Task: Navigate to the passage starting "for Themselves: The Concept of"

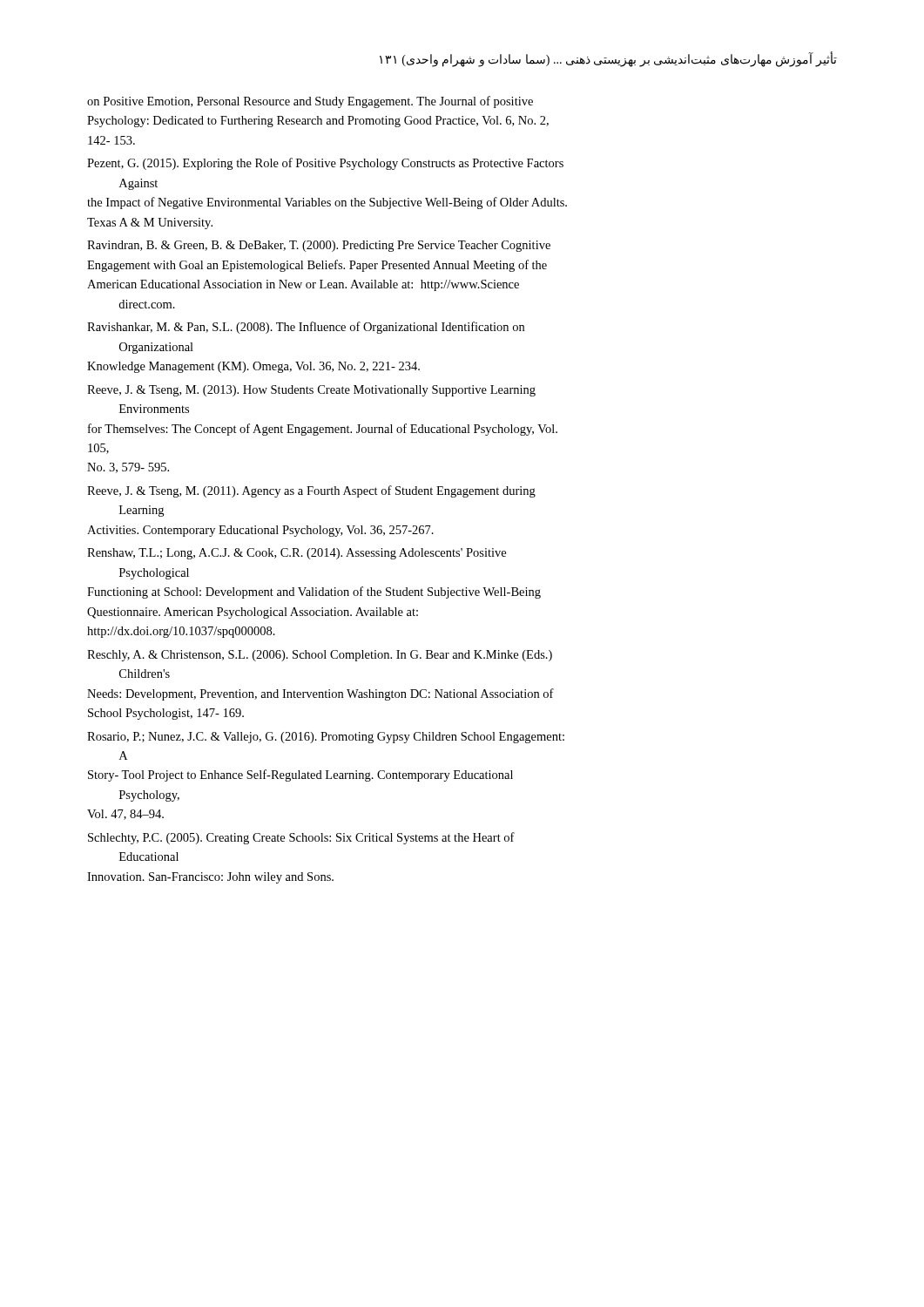Action: coord(323,438)
